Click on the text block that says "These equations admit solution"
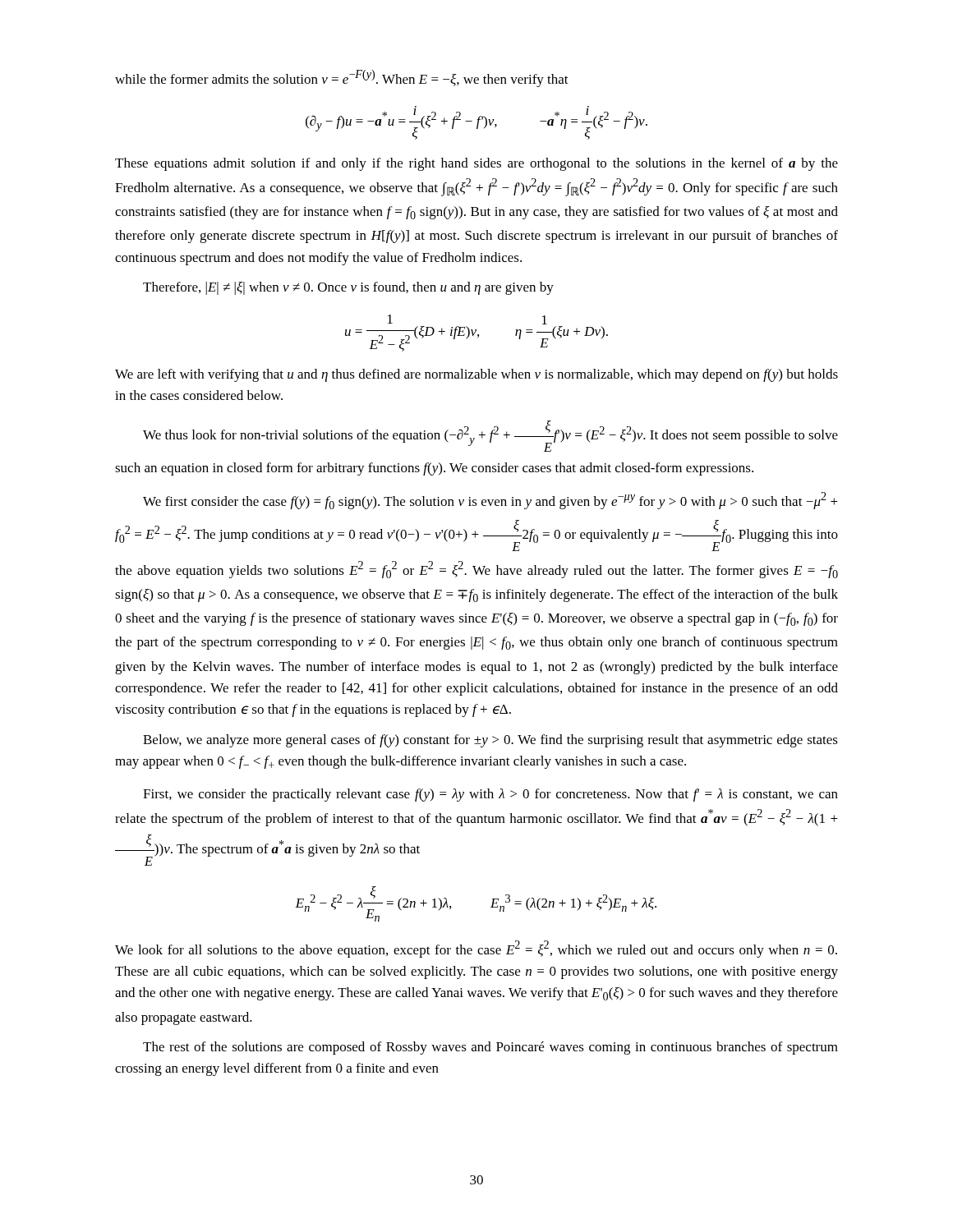The height and width of the screenshot is (1232, 953). [x=476, y=211]
